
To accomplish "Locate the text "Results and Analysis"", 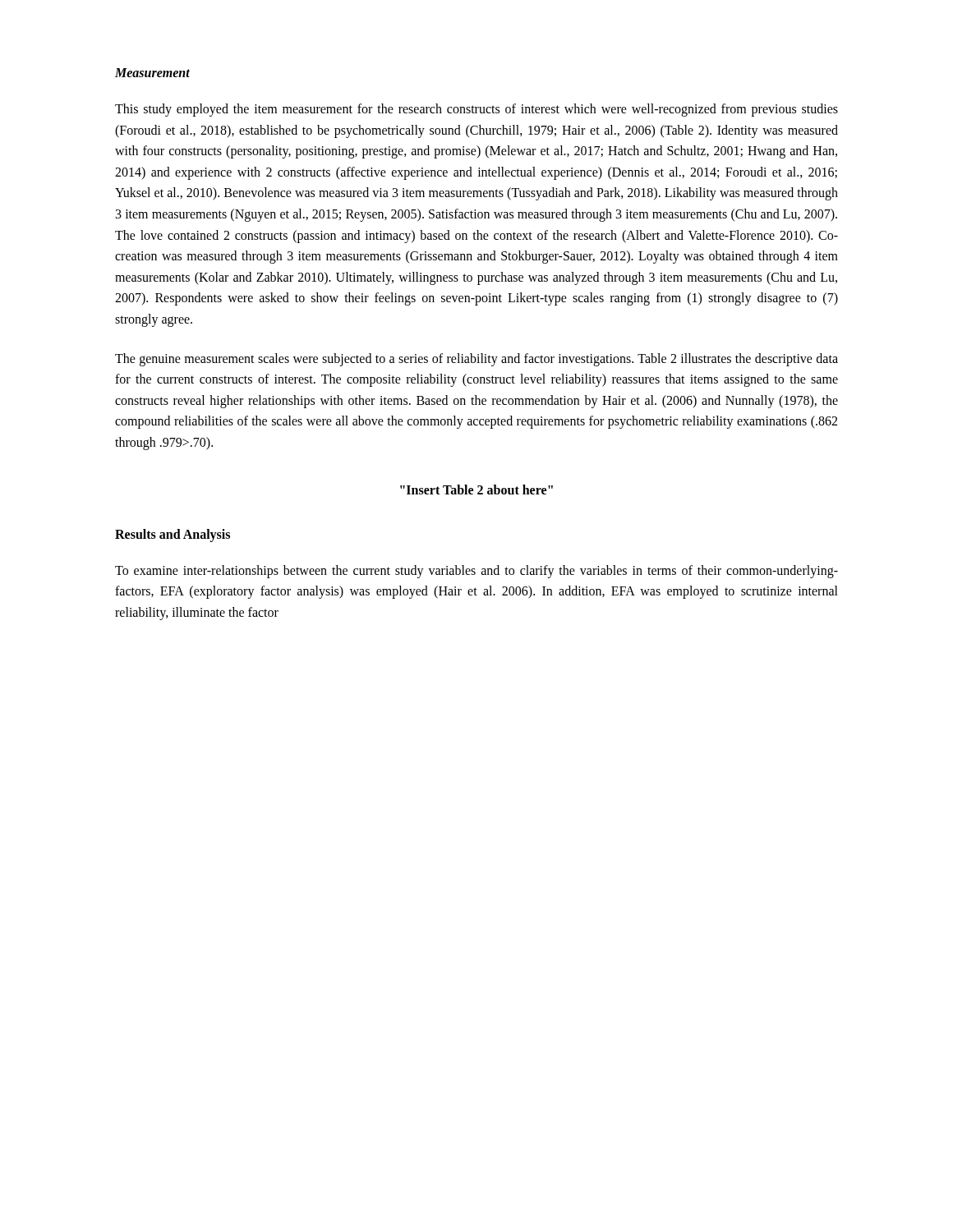I will click(173, 534).
